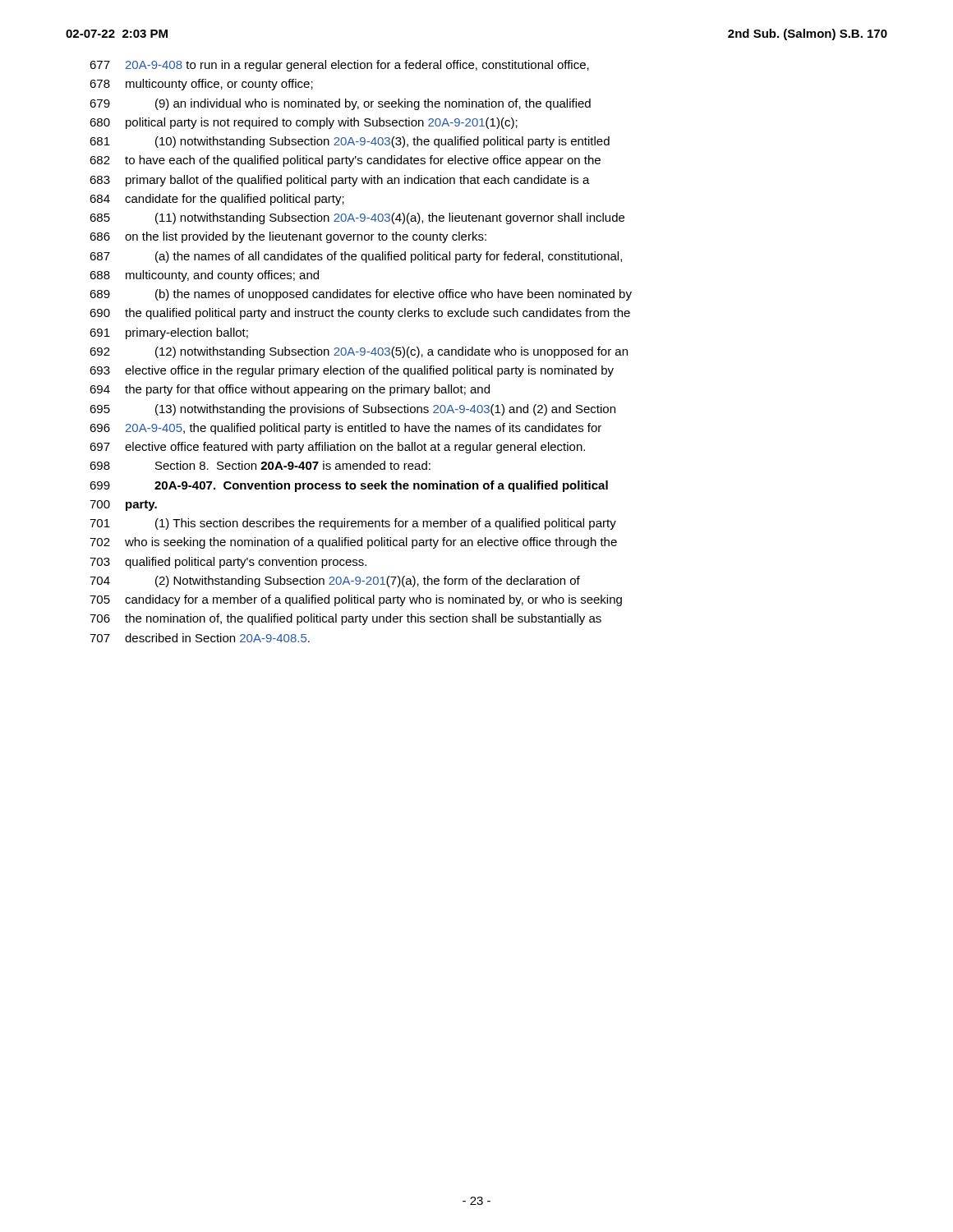Select the element starting "677 20A-9-408 to run in a regular"
Viewport: 953px width, 1232px height.
[x=476, y=65]
